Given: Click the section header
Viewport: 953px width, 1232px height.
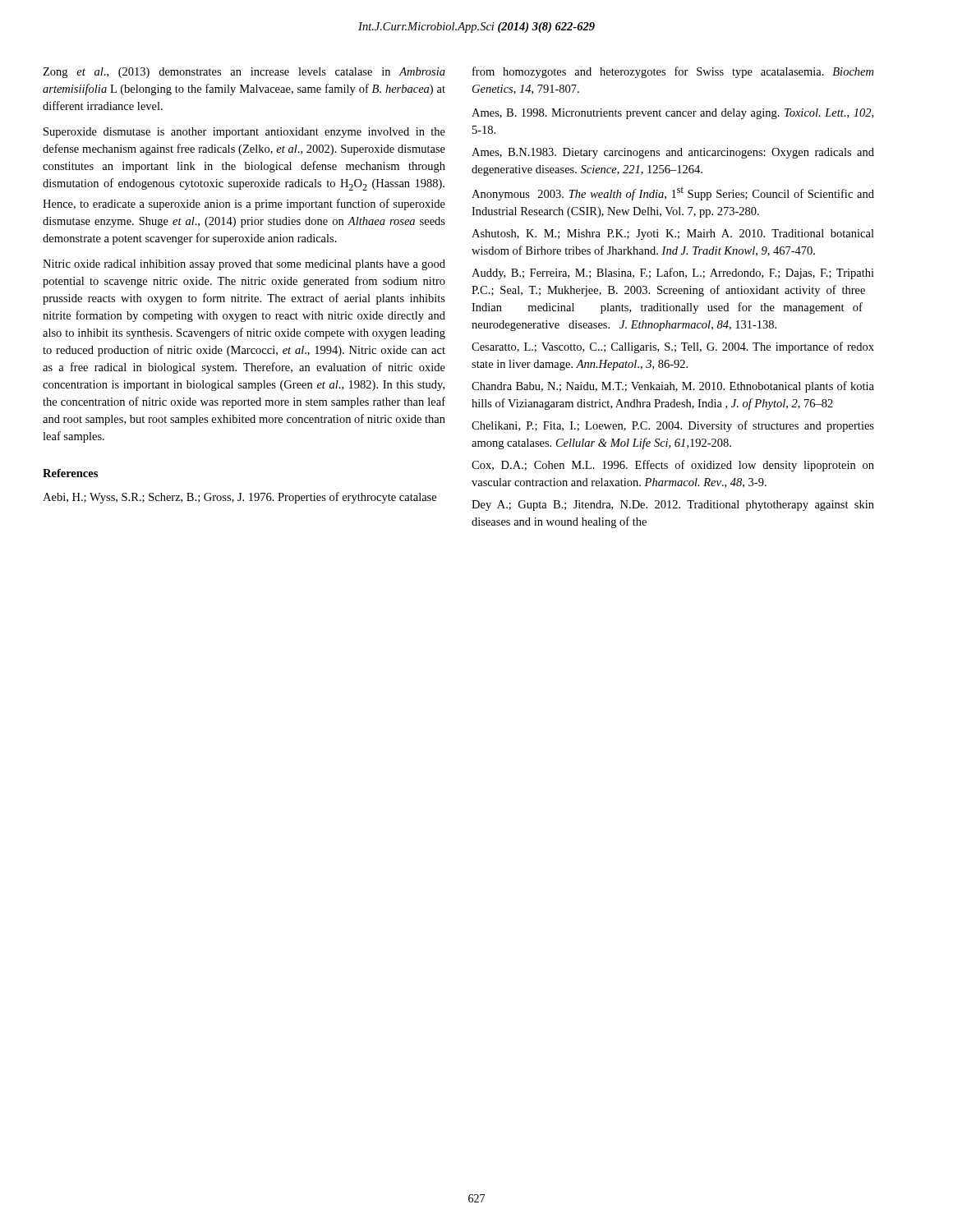Looking at the screenshot, I should point(70,473).
